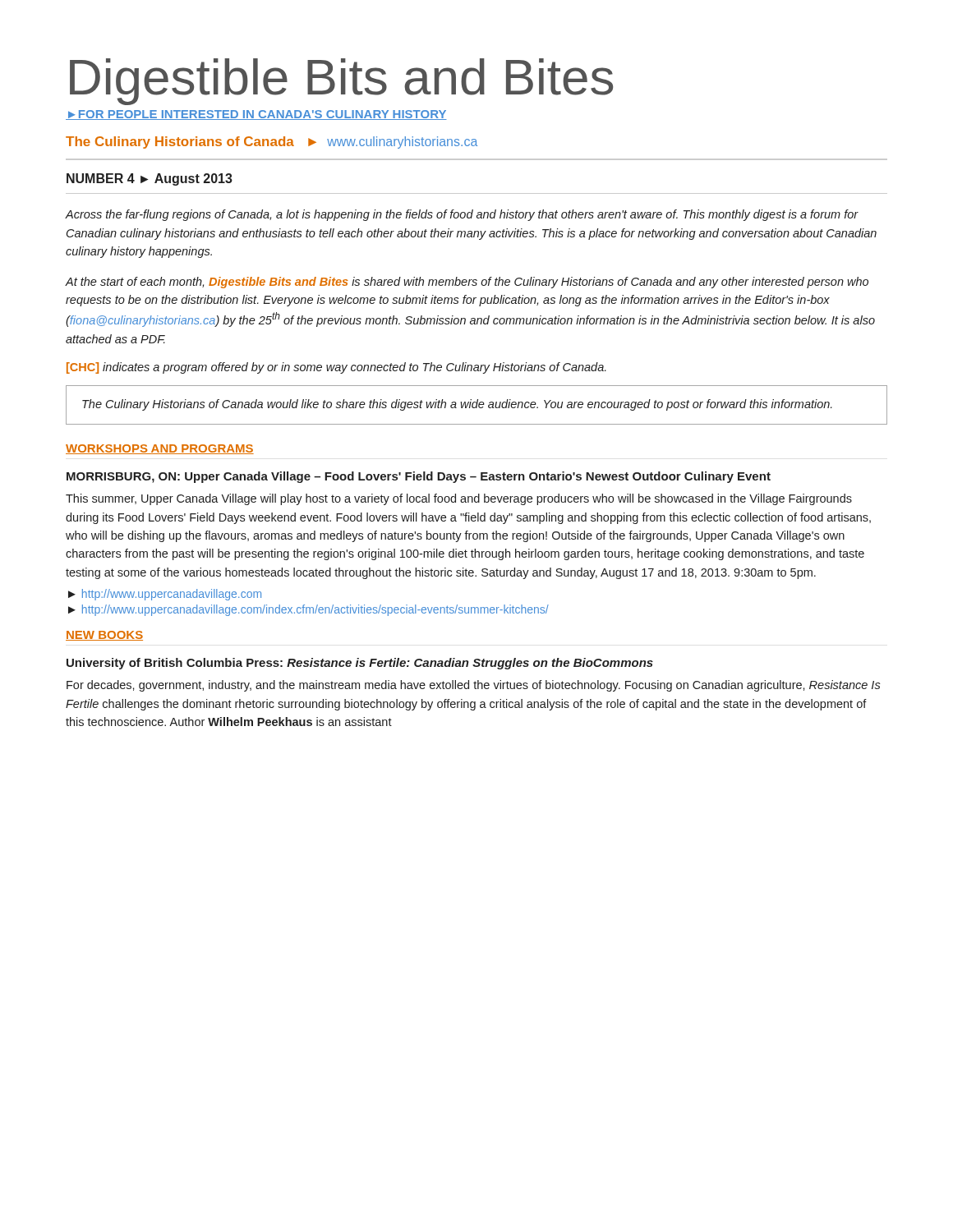Locate the passage starting "MORRISBURG, ON: Upper Canada Village – Food"
This screenshot has height=1232, width=953.
click(x=476, y=476)
